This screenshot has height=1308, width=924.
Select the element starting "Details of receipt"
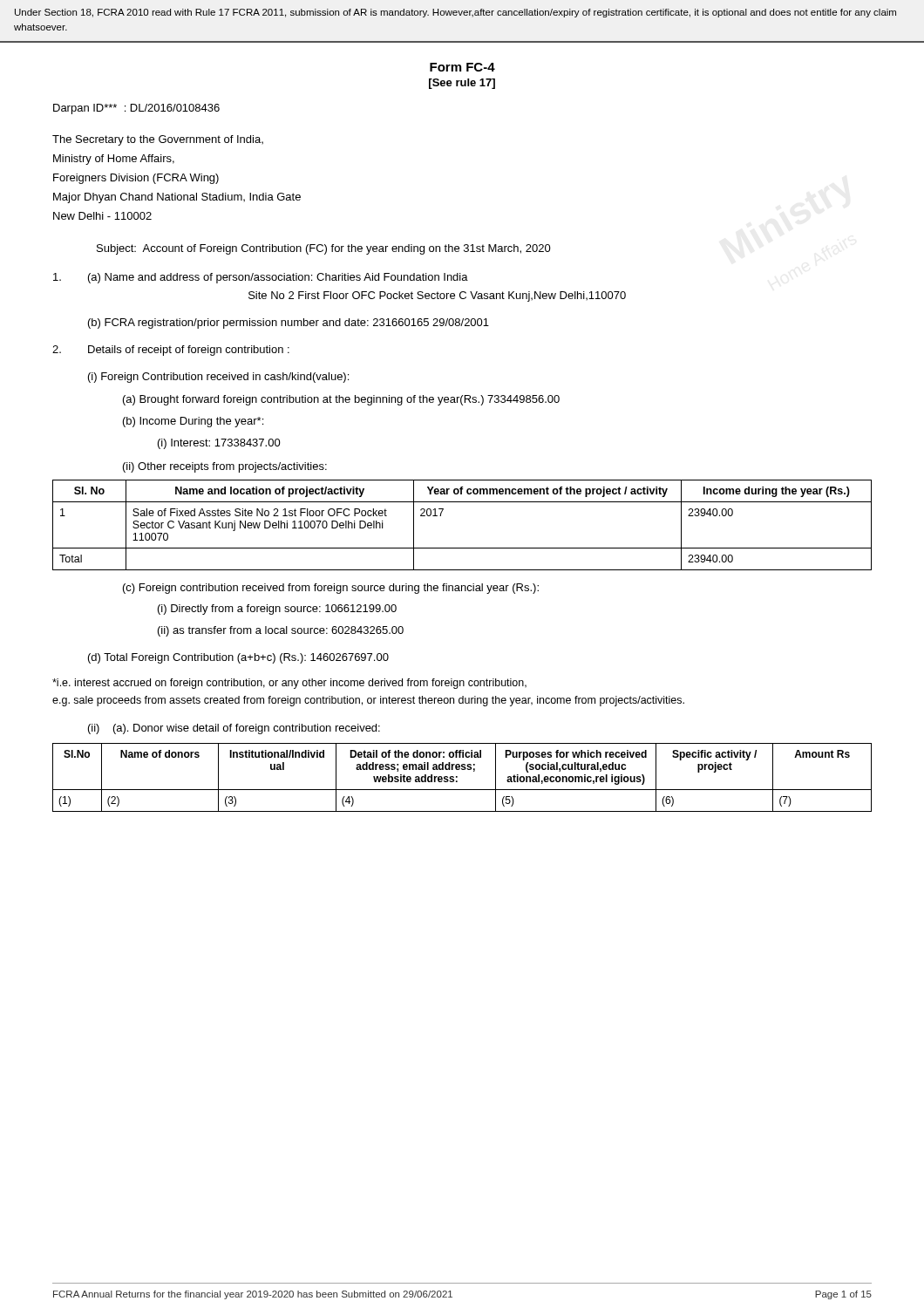click(171, 351)
